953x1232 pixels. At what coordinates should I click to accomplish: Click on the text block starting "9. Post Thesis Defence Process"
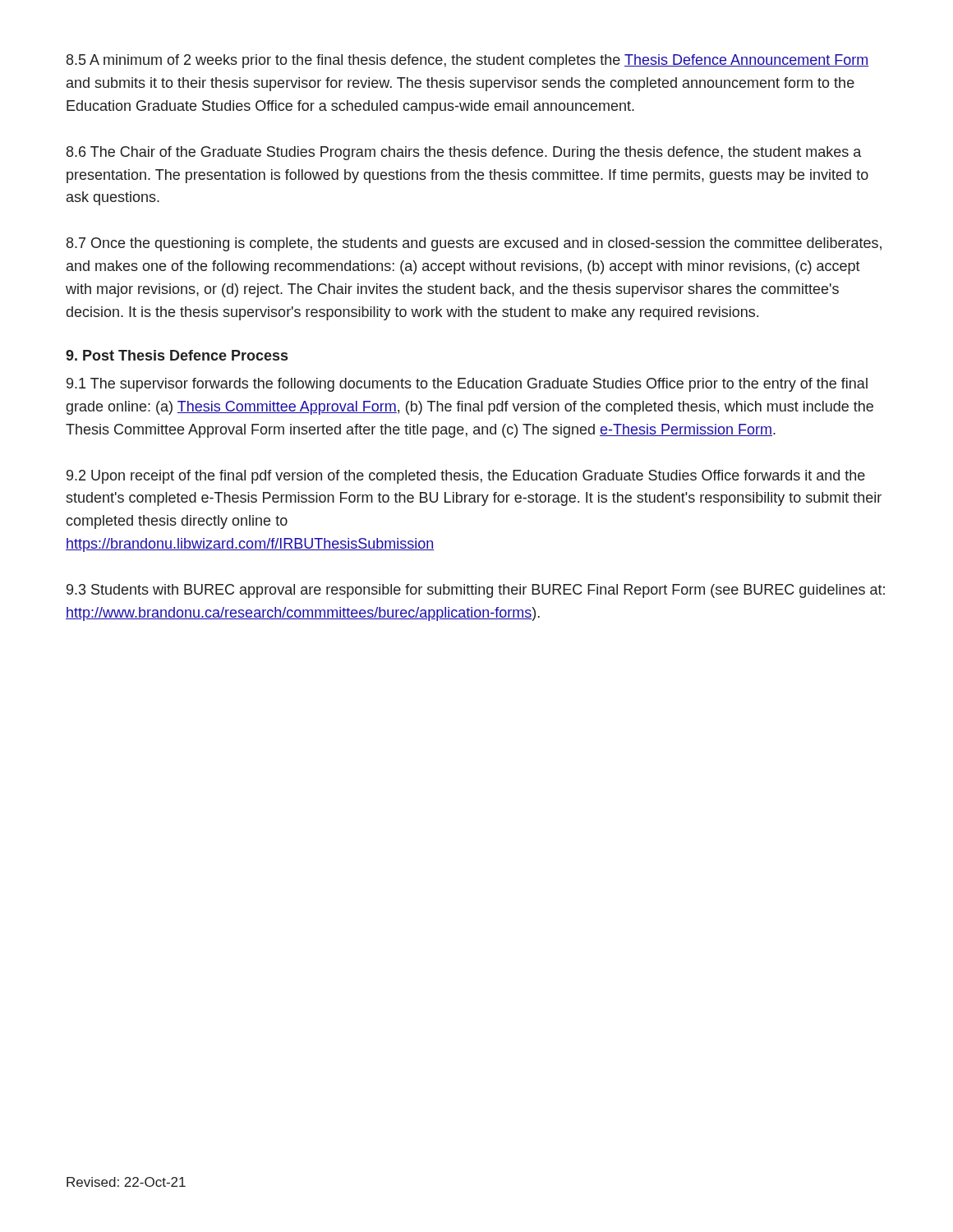point(177,356)
